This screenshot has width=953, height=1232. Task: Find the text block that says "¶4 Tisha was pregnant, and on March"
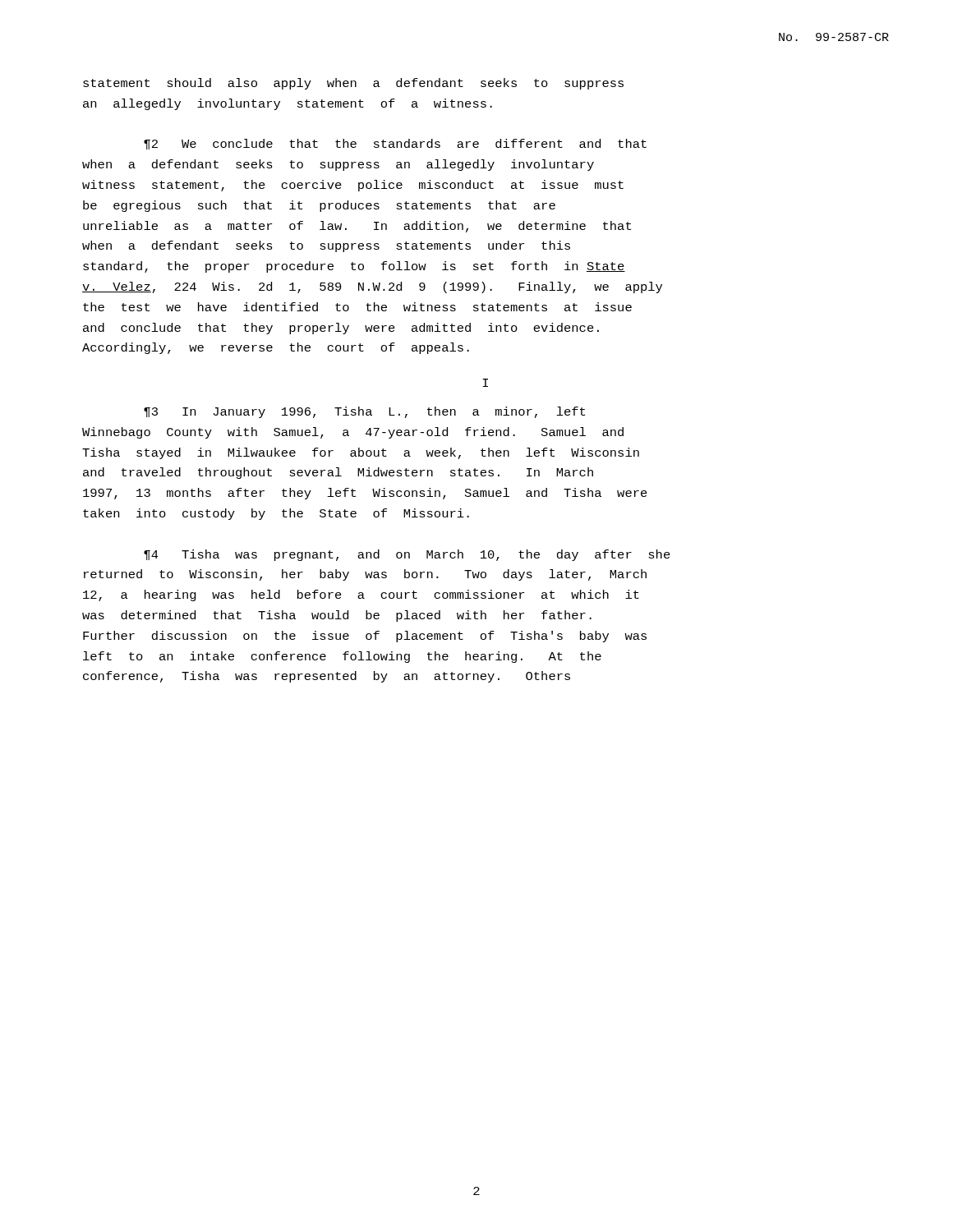tap(376, 616)
